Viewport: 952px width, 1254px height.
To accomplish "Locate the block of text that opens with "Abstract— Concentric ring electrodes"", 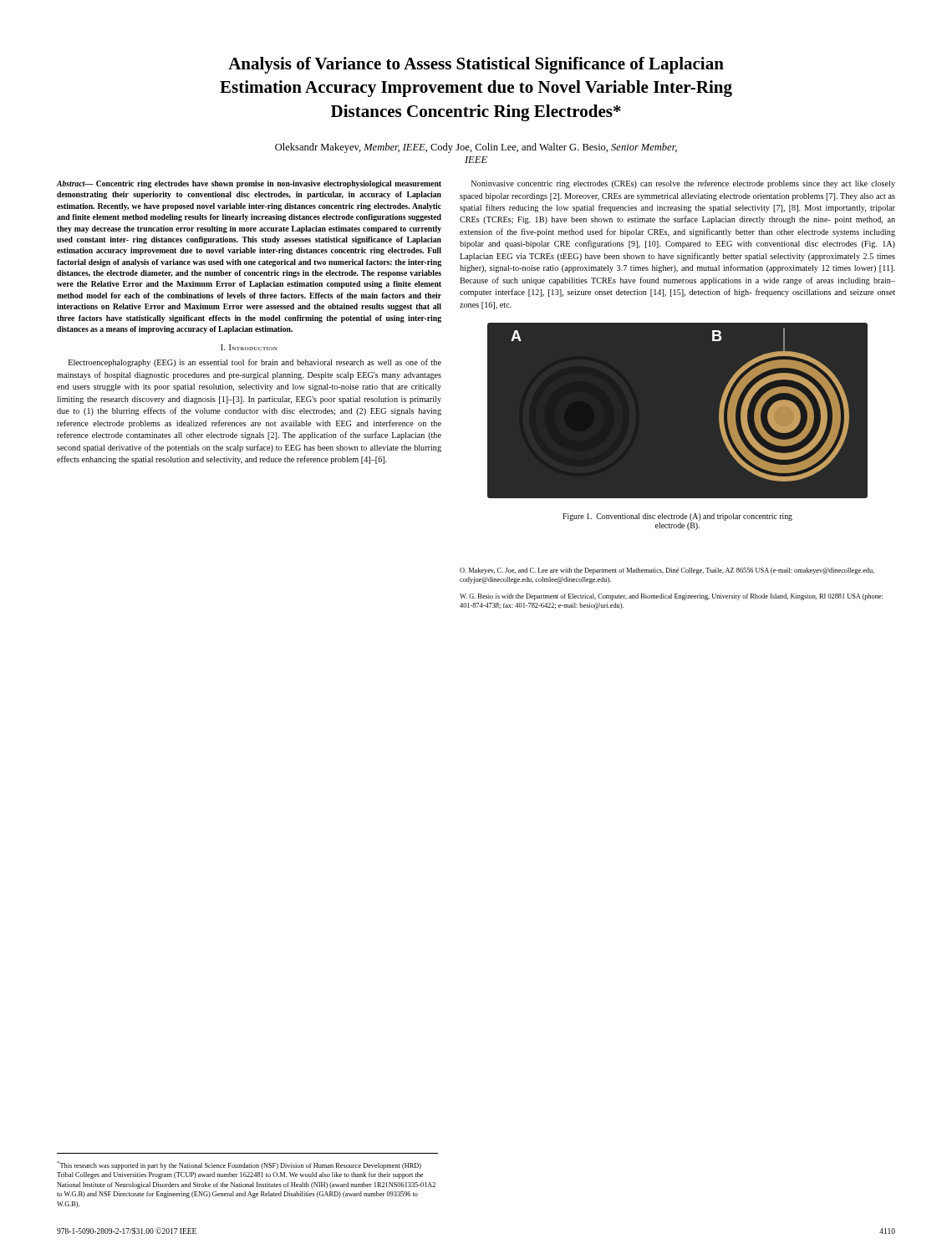I will pyautogui.click(x=249, y=256).
